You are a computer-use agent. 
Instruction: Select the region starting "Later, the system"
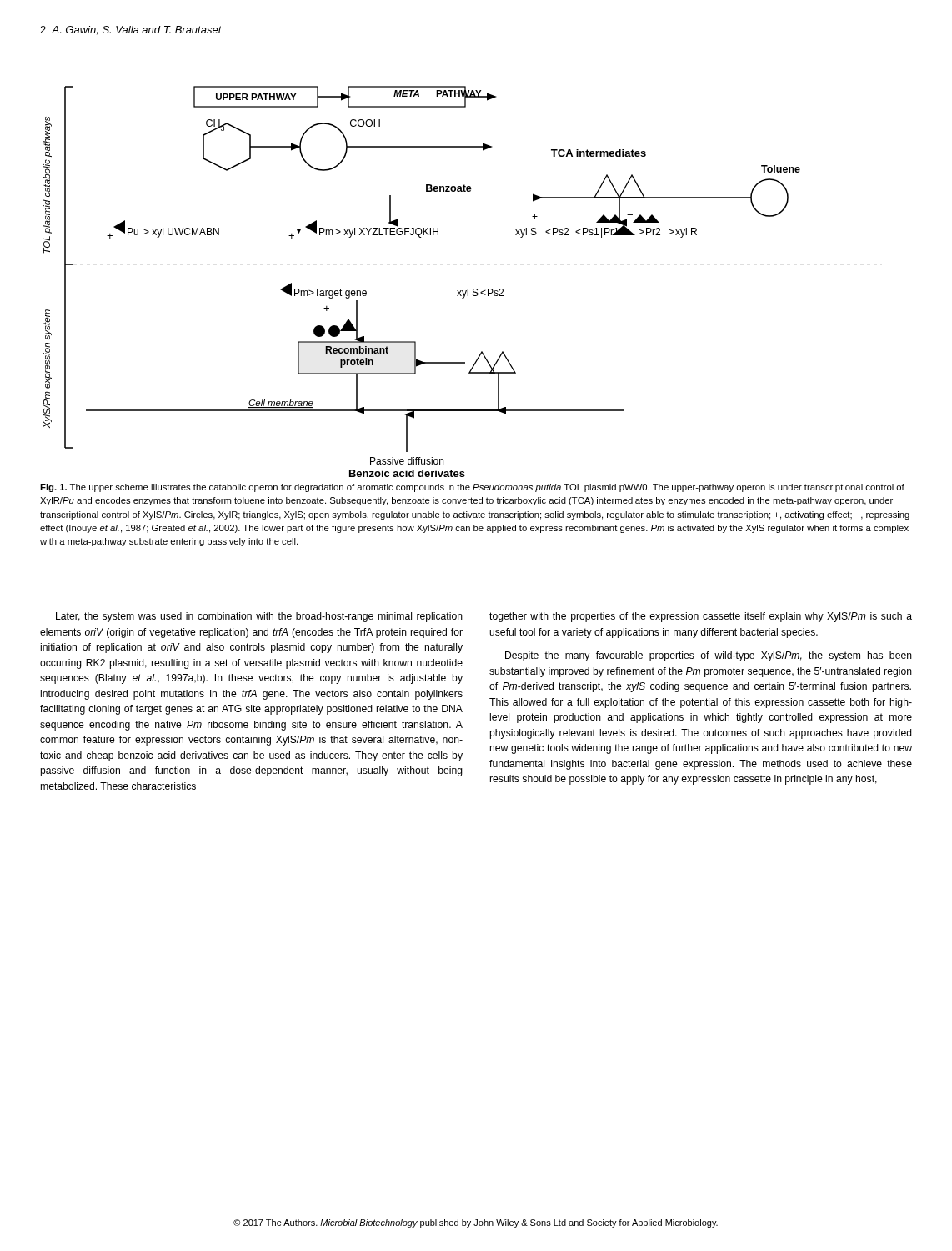tap(251, 702)
